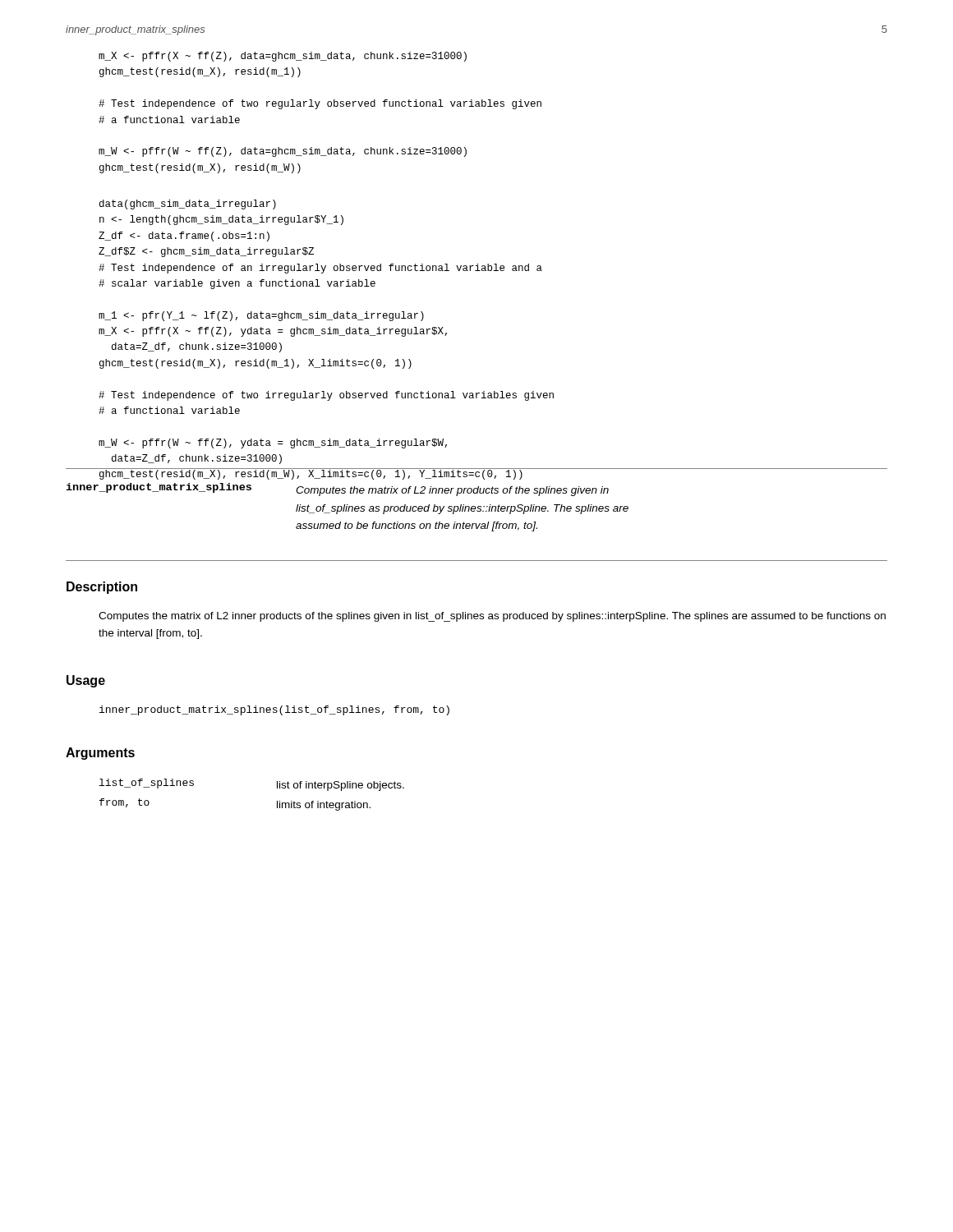
Task: Locate the element starting "inner_product_matrix_splines Computes the matrix of L2 inner"
Action: coord(476,508)
